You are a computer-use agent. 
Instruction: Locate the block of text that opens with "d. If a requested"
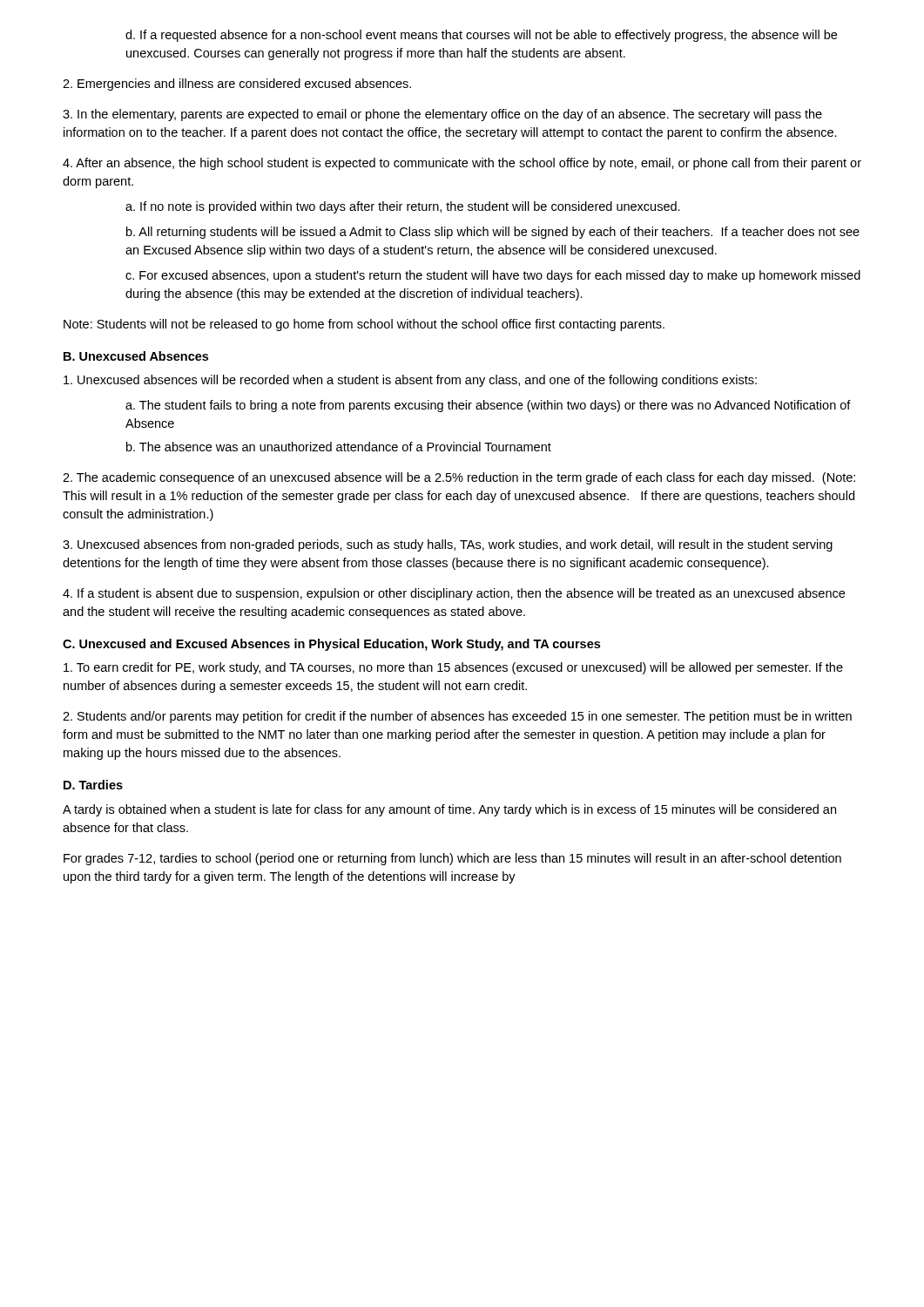point(482,44)
